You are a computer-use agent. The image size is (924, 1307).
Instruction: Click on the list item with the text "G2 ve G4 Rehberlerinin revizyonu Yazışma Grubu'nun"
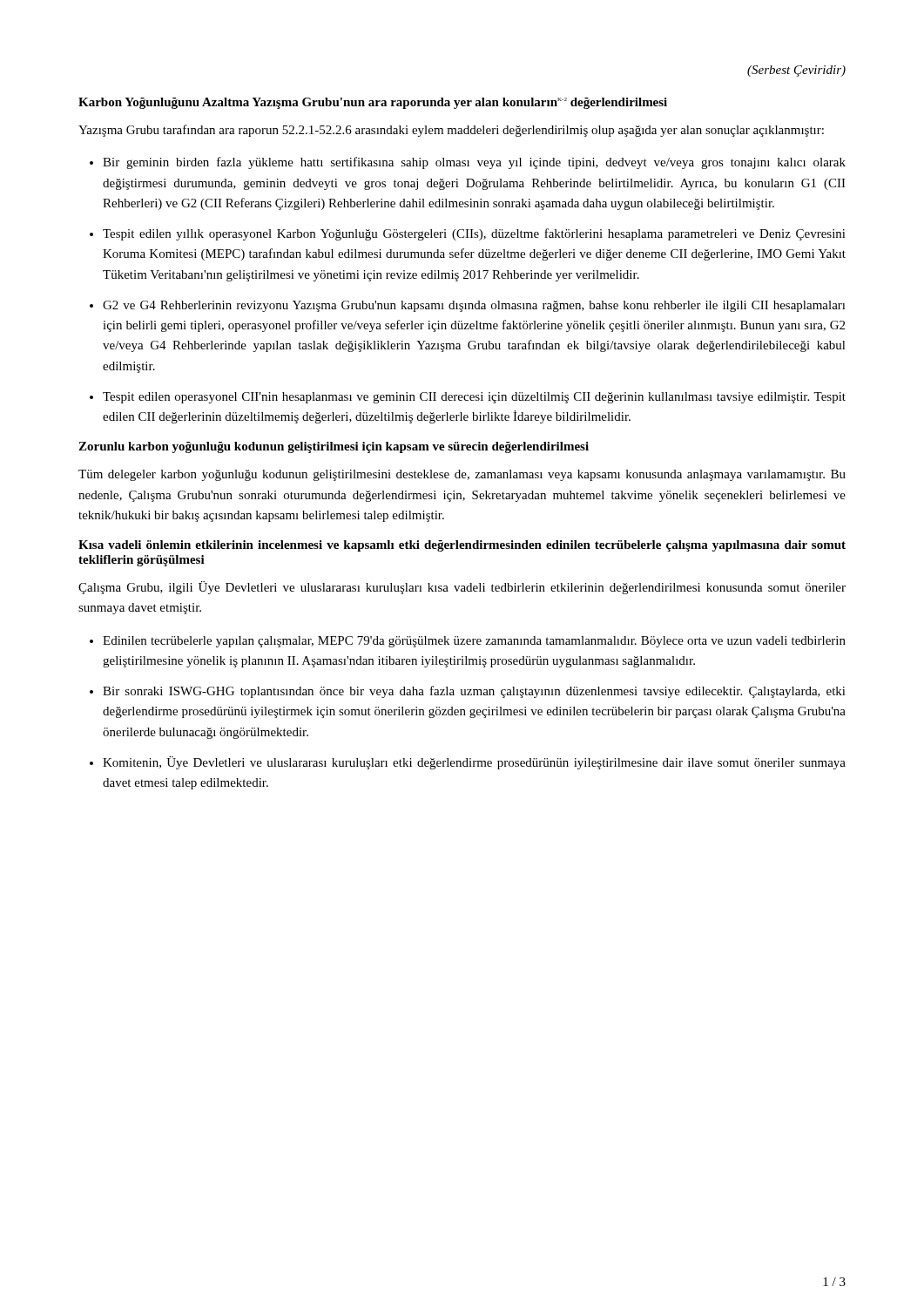[474, 335]
